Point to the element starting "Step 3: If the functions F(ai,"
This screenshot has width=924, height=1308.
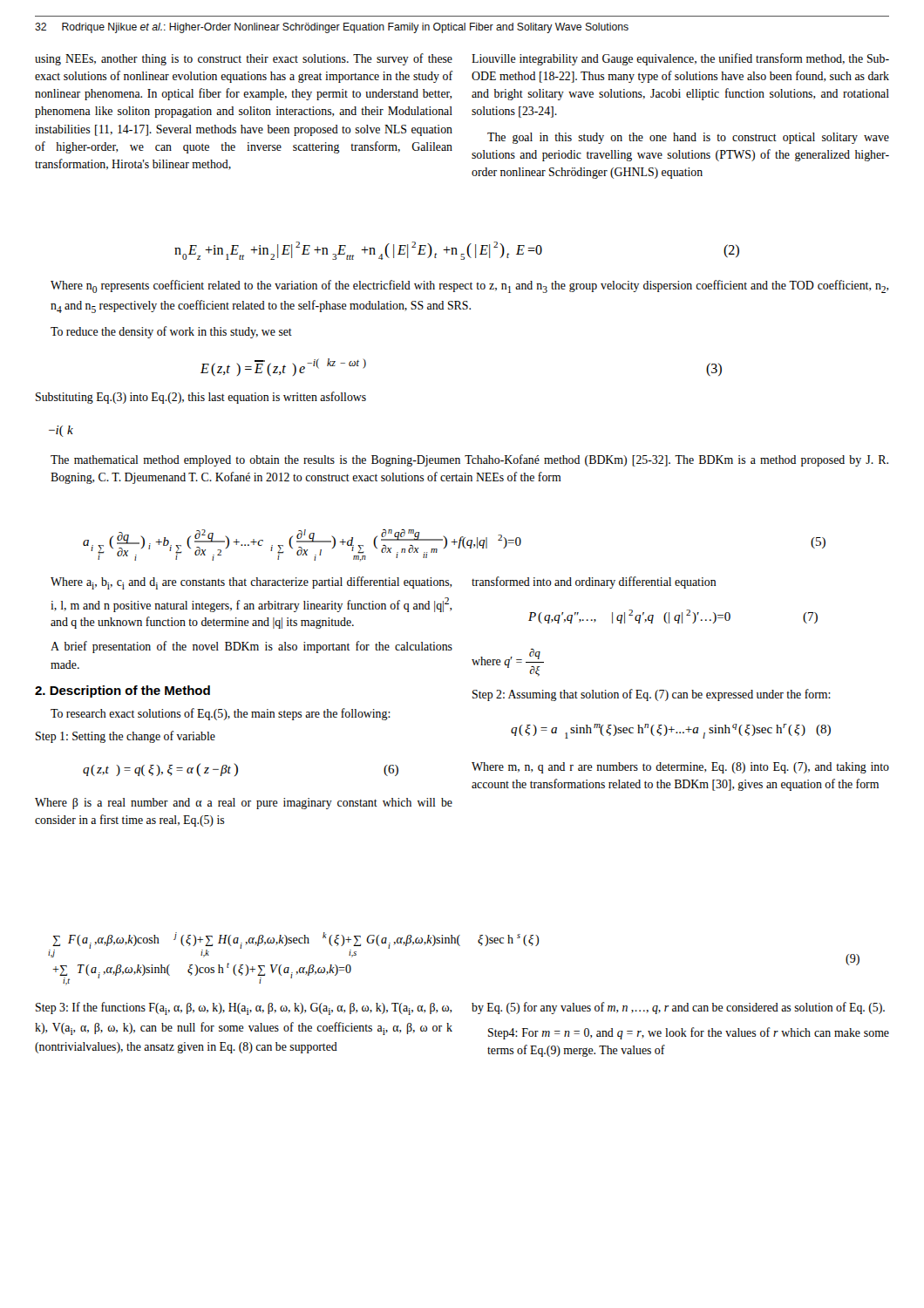point(244,1028)
